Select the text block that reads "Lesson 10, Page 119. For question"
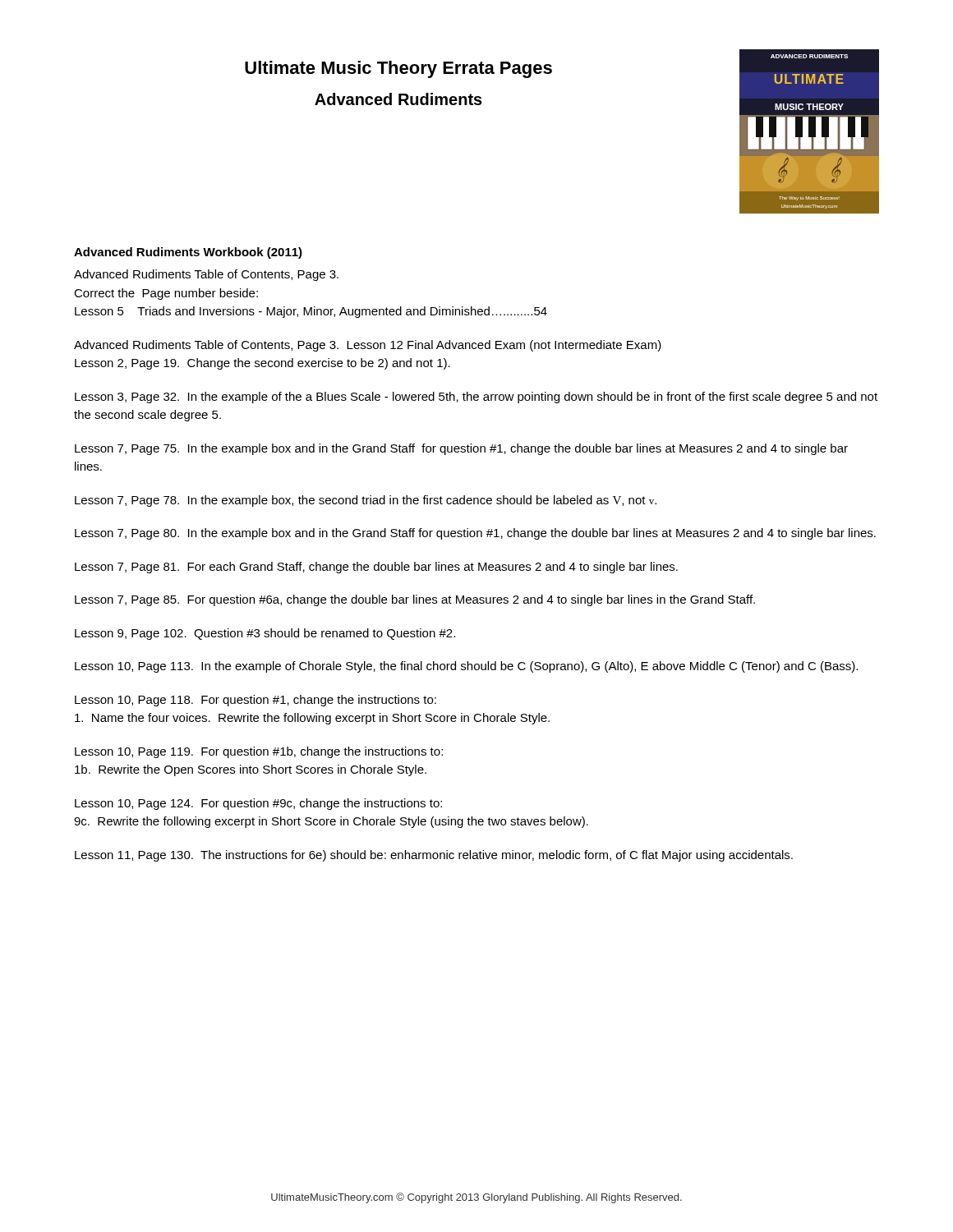This screenshot has height=1232, width=953. pyautogui.click(x=259, y=760)
